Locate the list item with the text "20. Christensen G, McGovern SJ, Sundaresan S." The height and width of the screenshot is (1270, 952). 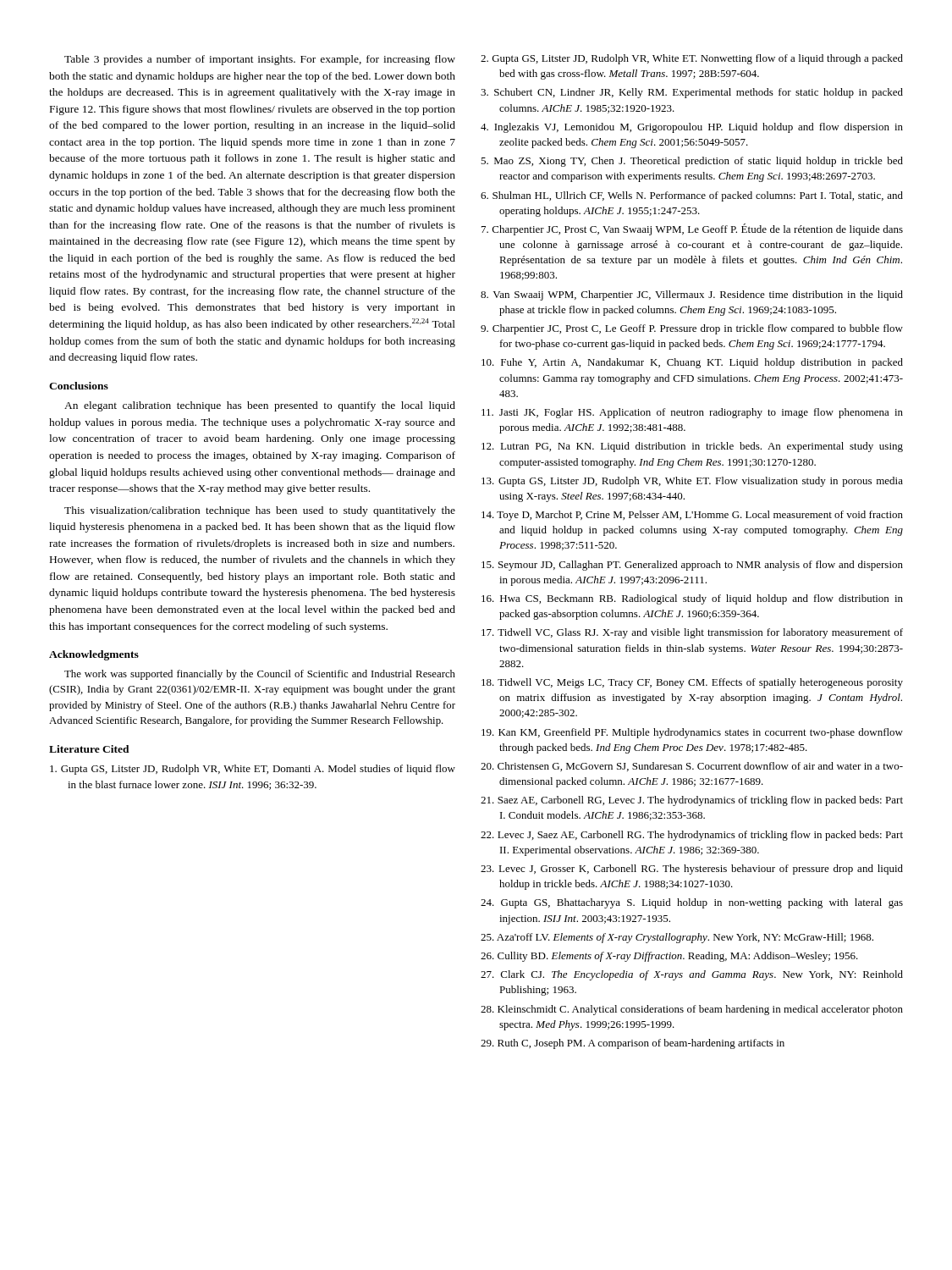[692, 774]
